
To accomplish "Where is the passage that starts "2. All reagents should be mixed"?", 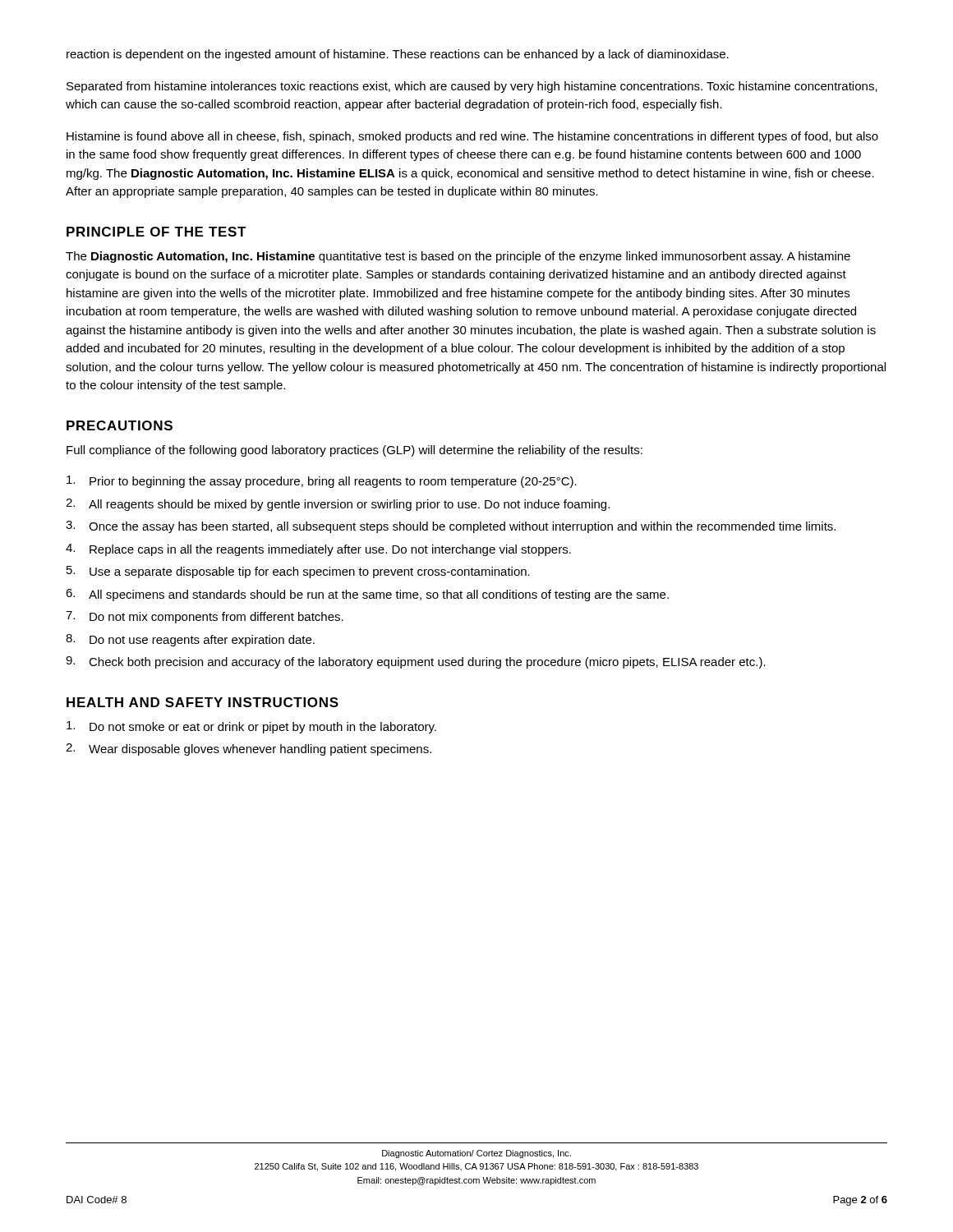I will coord(476,504).
